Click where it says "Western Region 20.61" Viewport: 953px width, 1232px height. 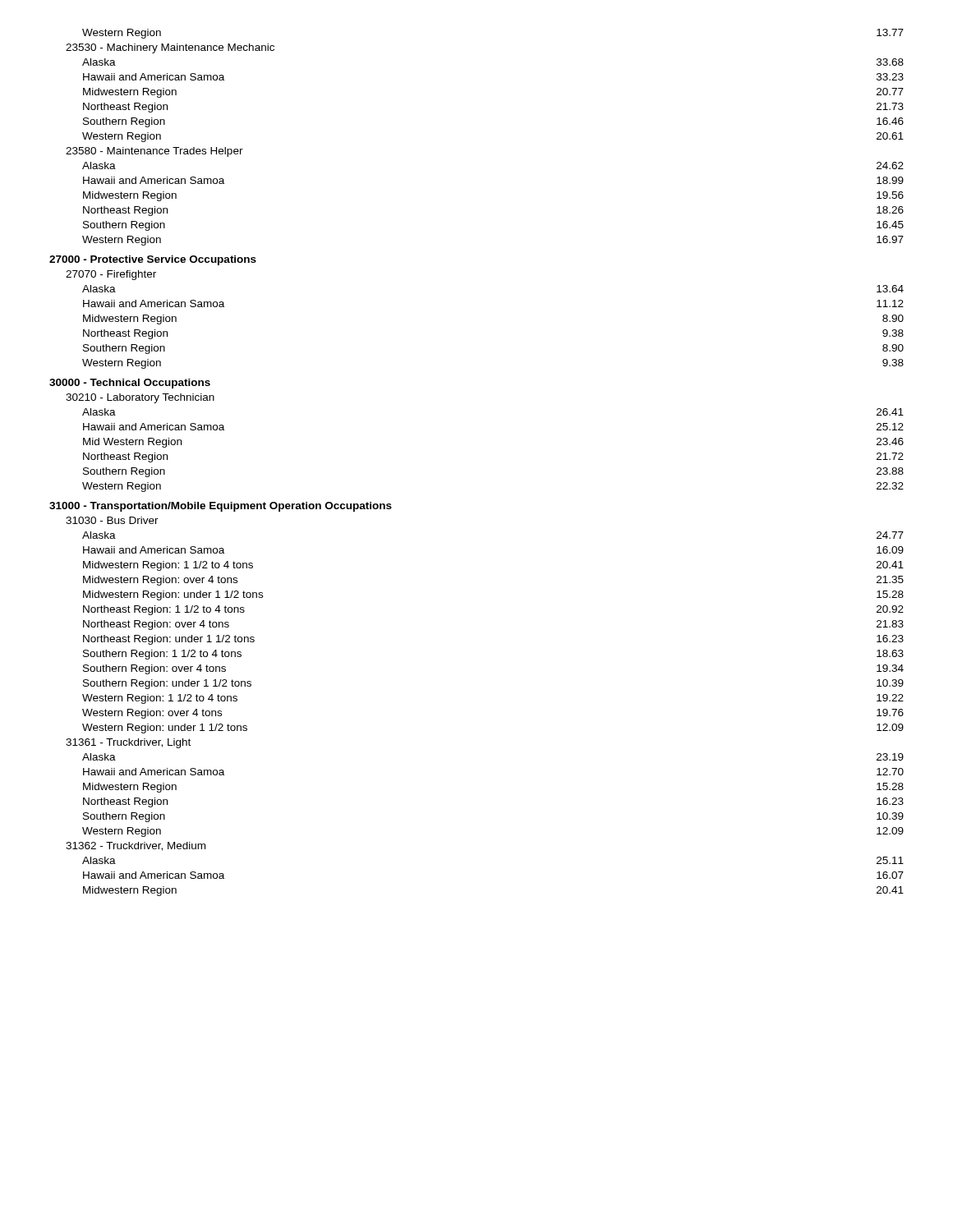point(118,137)
